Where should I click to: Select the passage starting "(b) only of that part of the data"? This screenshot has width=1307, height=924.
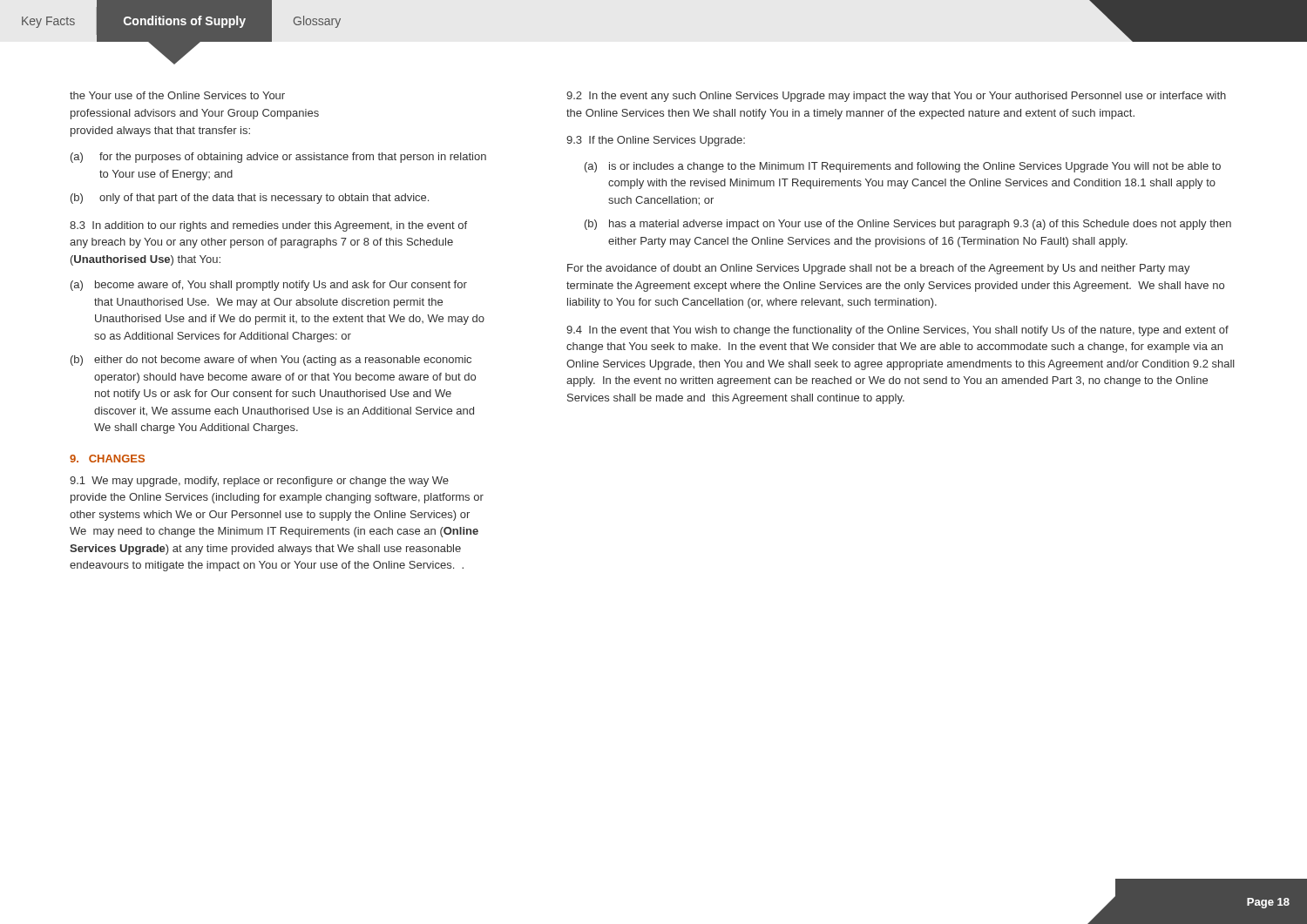pyautogui.click(x=279, y=198)
